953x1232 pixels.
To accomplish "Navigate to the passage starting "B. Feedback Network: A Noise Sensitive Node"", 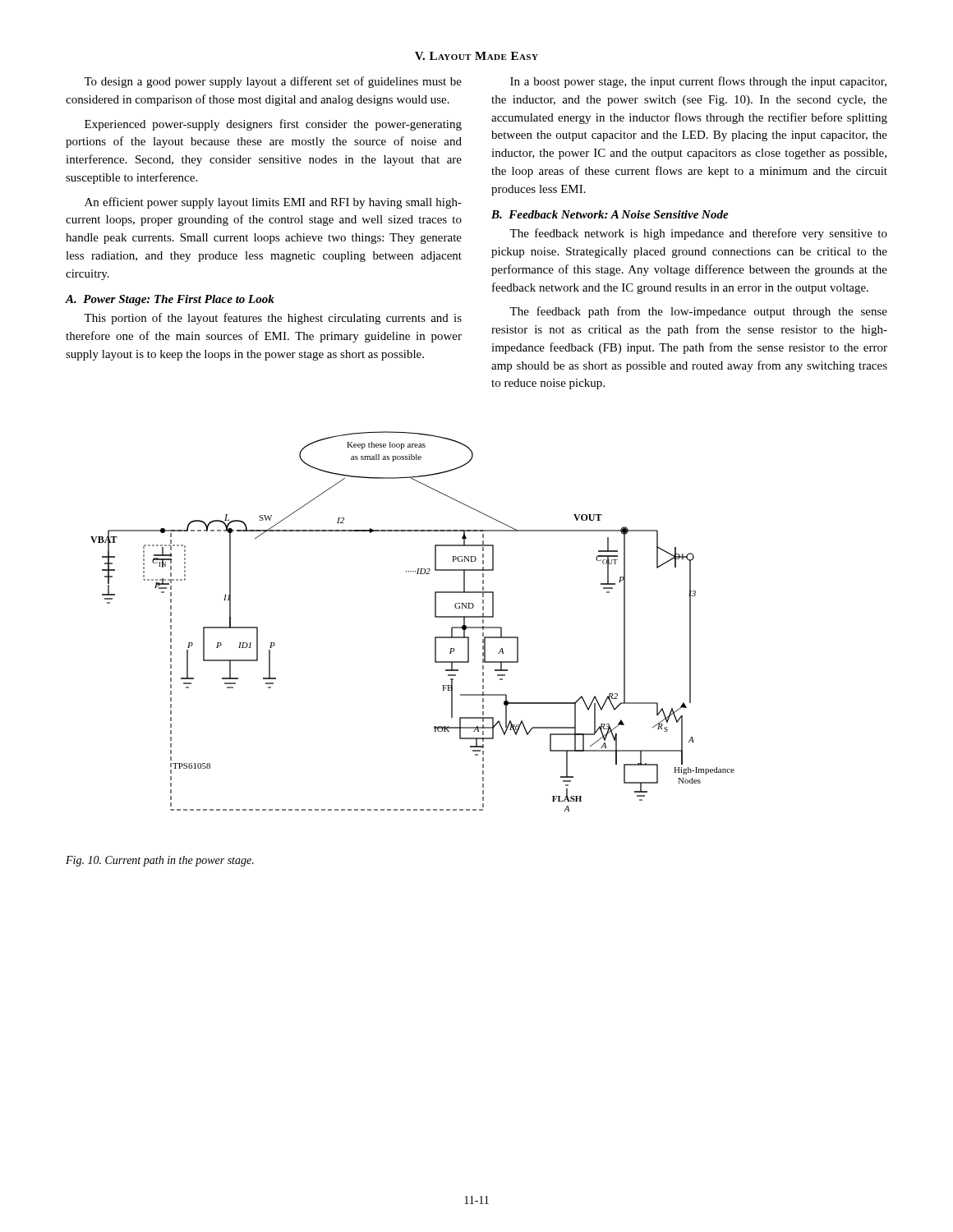I will (x=610, y=215).
